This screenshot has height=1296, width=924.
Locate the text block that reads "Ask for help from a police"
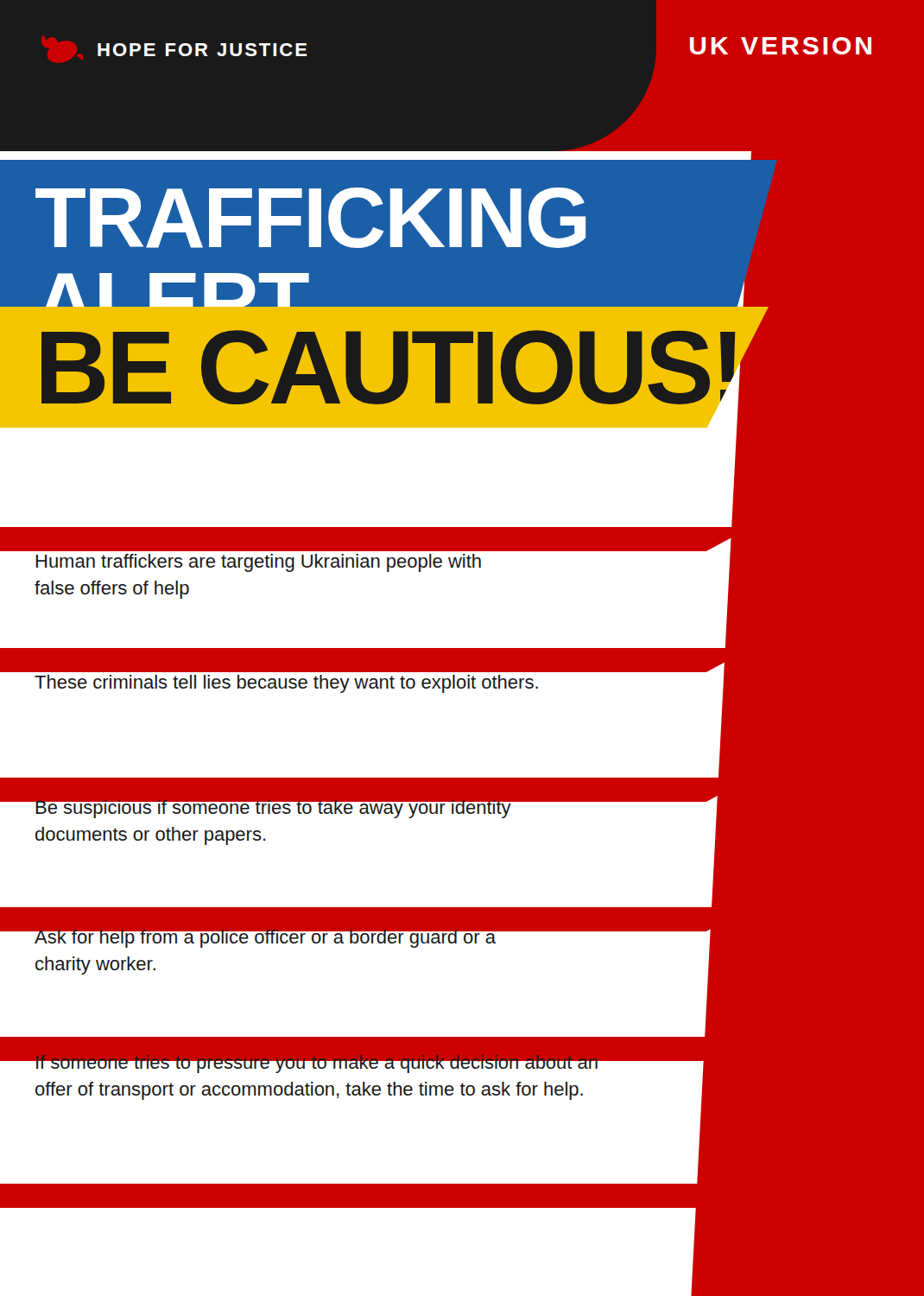pyautogui.click(x=265, y=950)
